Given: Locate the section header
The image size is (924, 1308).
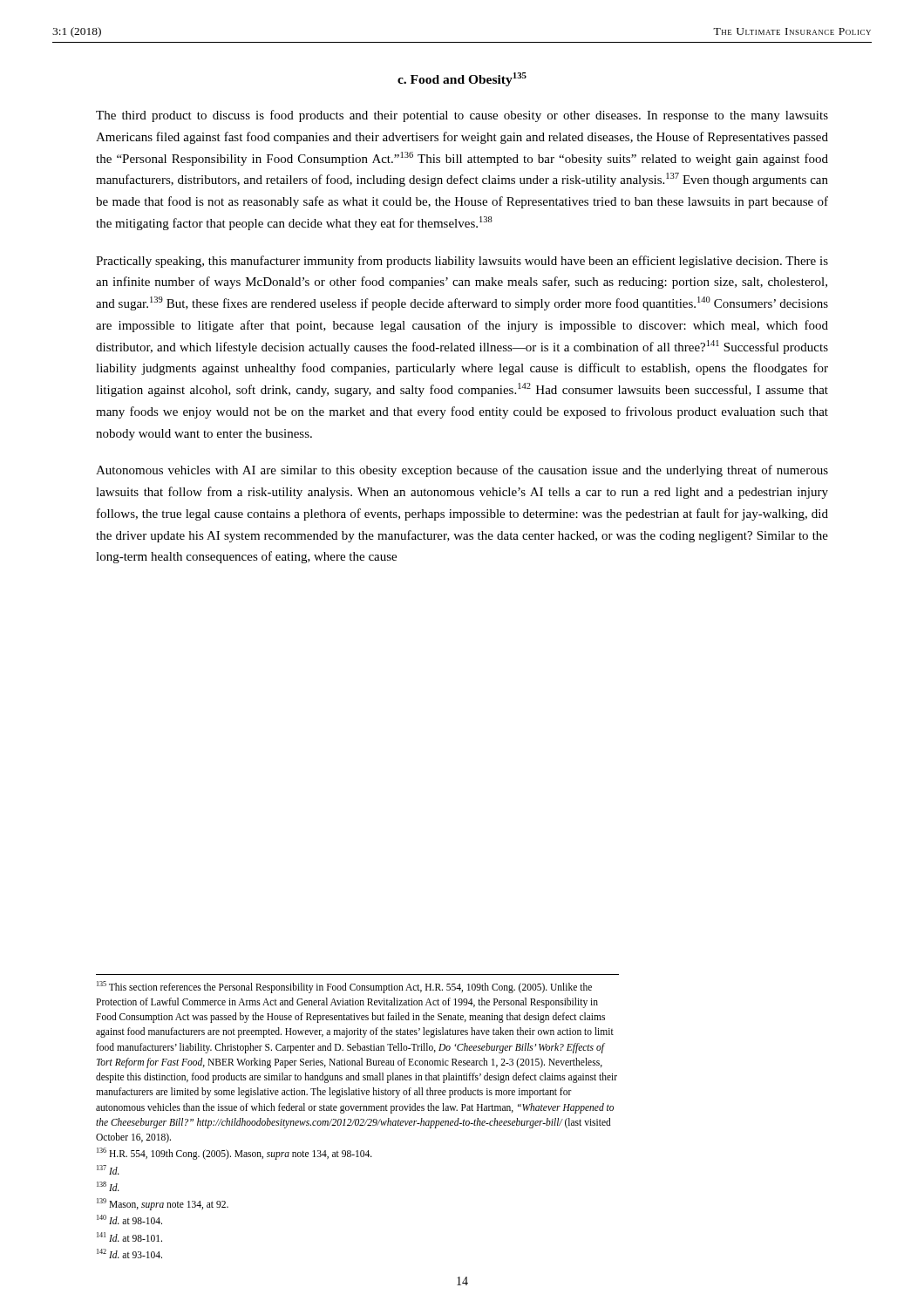Looking at the screenshot, I should 462,79.
